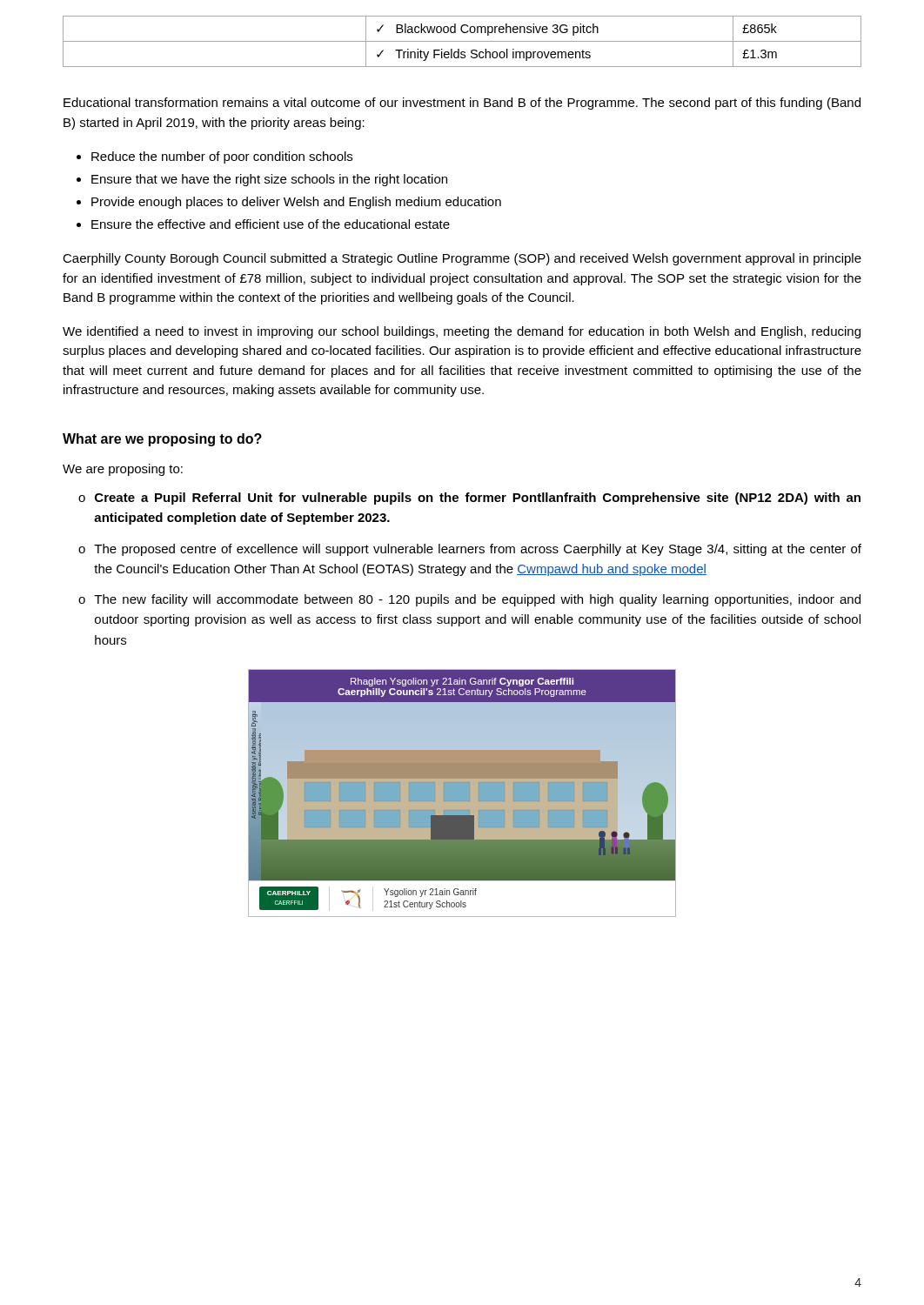This screenshot has height=1305, width=924.
Task: Locate the text "Reduce the number of poor condition schools"
Action: click(x=222, y=156)
